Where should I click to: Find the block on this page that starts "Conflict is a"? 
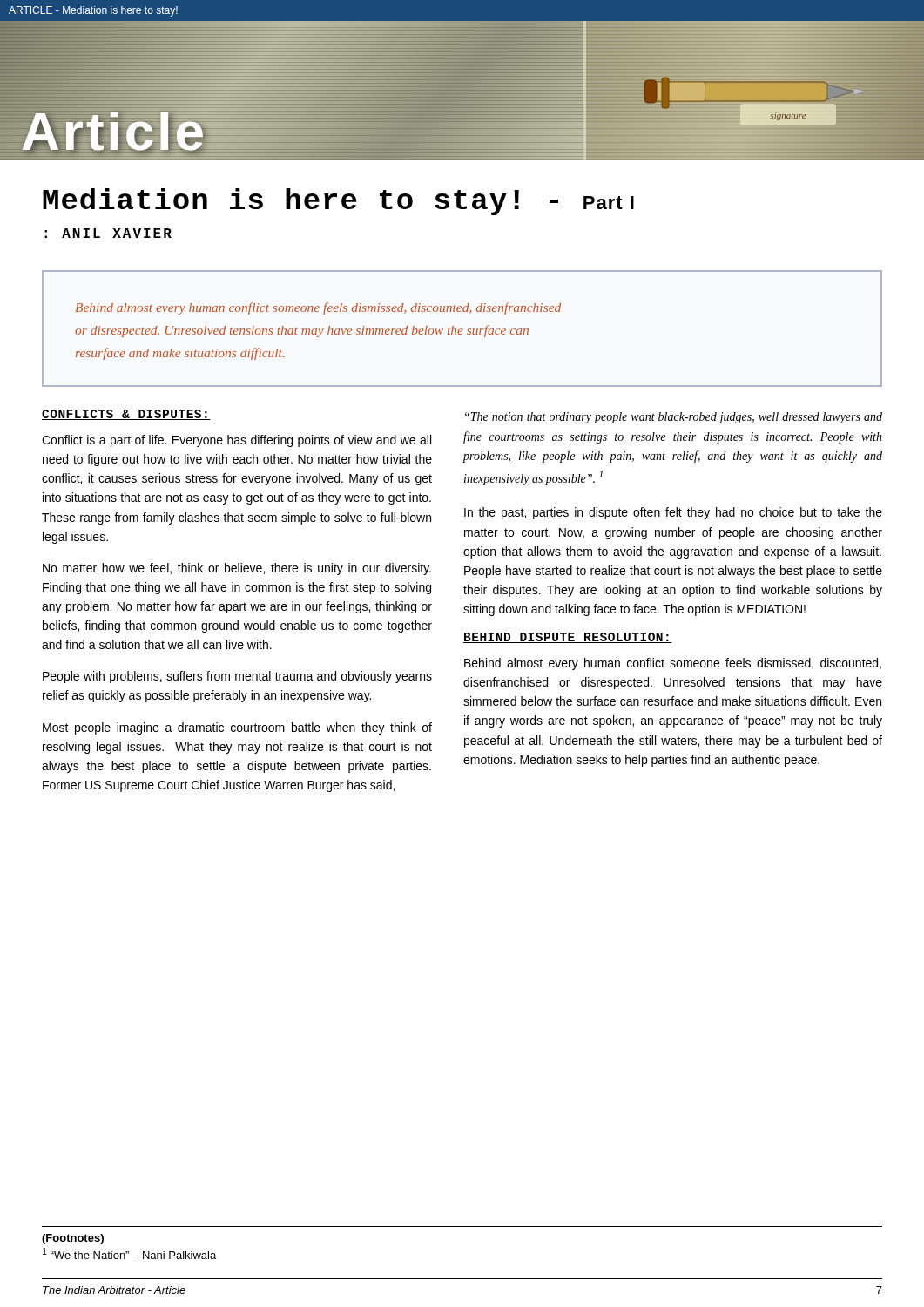click(x=237, y=488)
